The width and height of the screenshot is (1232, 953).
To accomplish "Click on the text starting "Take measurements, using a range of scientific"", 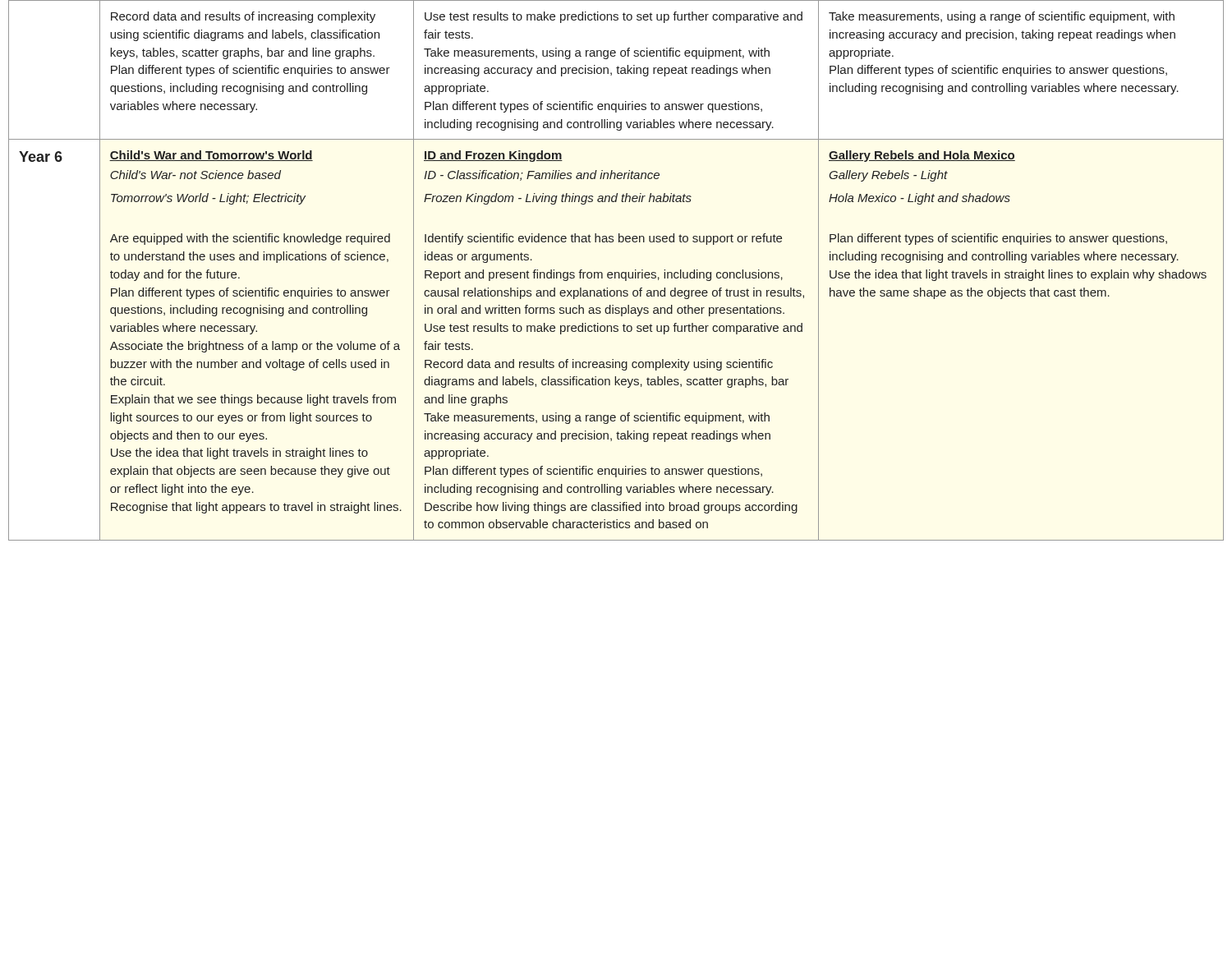I will [1002, 17].
